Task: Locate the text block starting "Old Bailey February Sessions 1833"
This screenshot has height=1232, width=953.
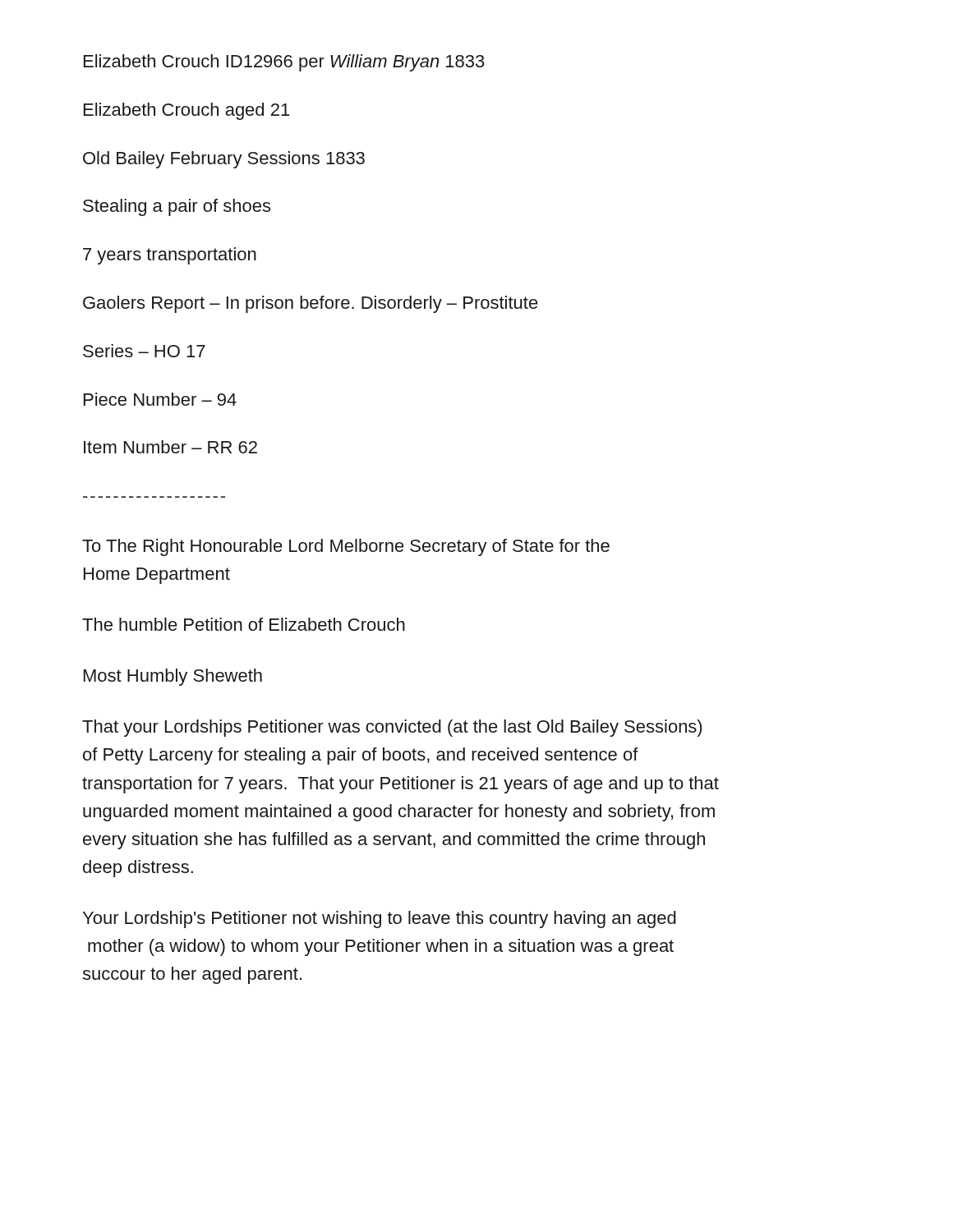Action: tap(224, 158)
